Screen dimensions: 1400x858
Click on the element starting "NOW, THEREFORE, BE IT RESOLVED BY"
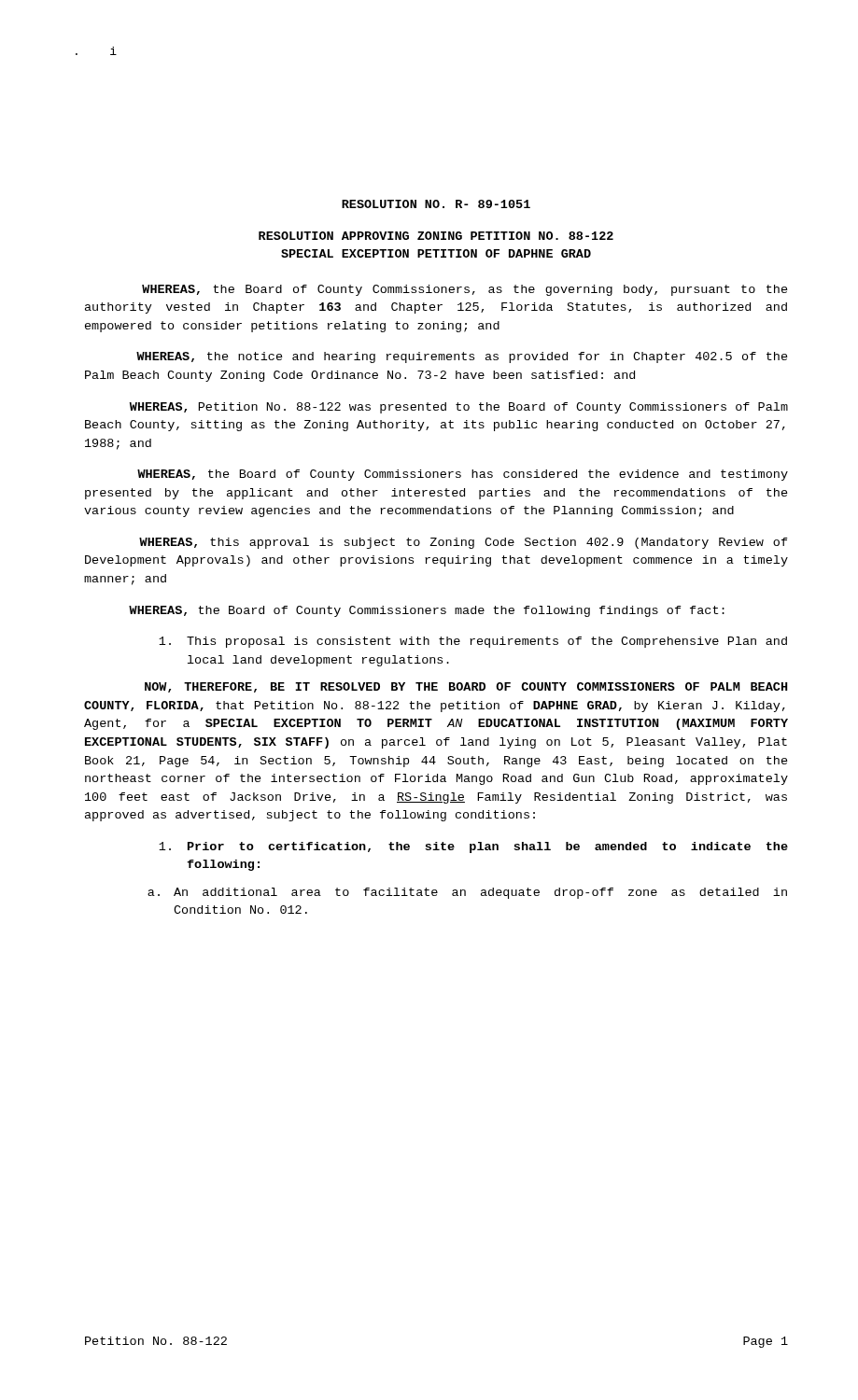tap(436, 752)
